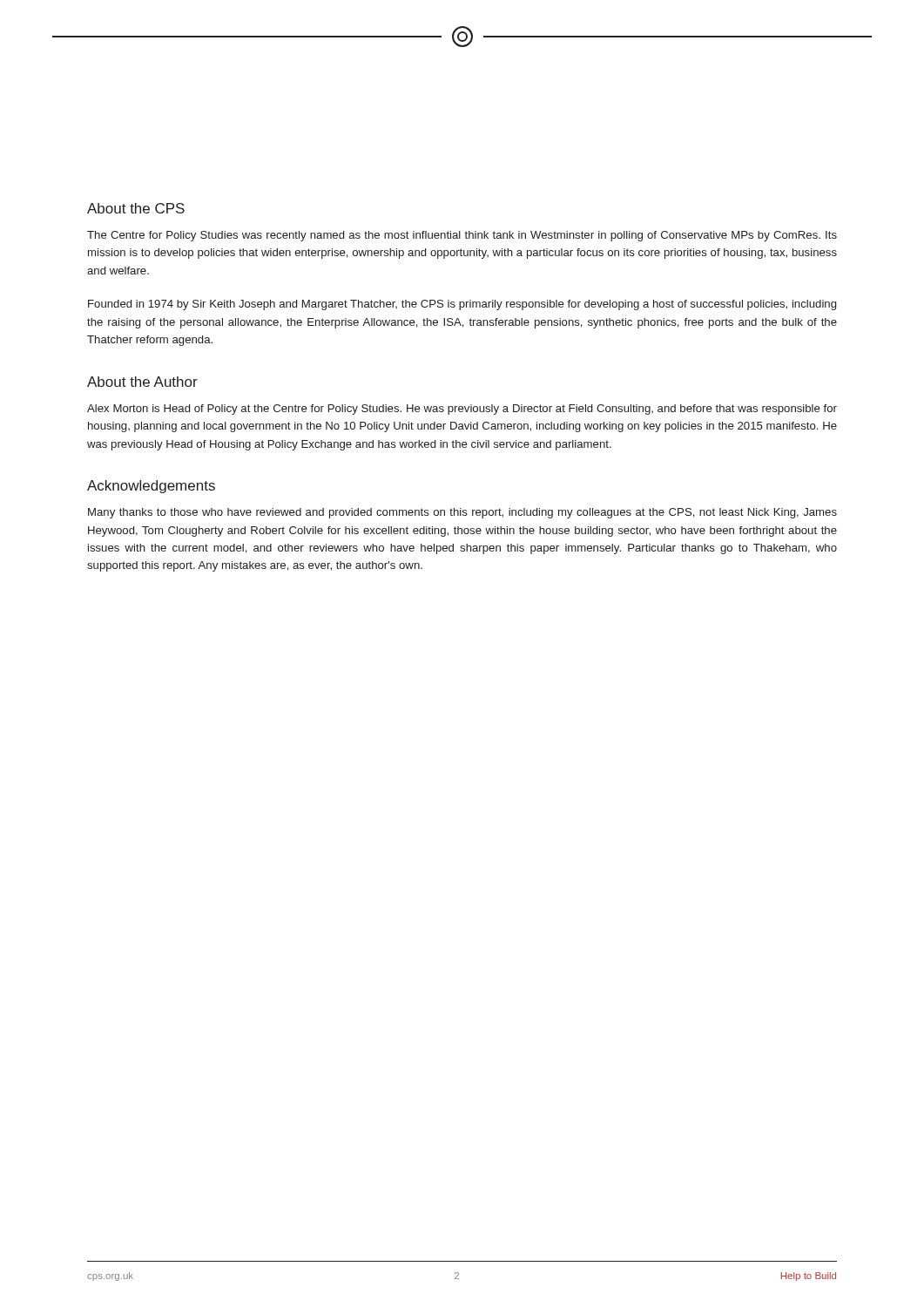Find the text block containing "Alex Morton is Head"
This screenshot has height=1307, width=924.
[x=462, y=426]
